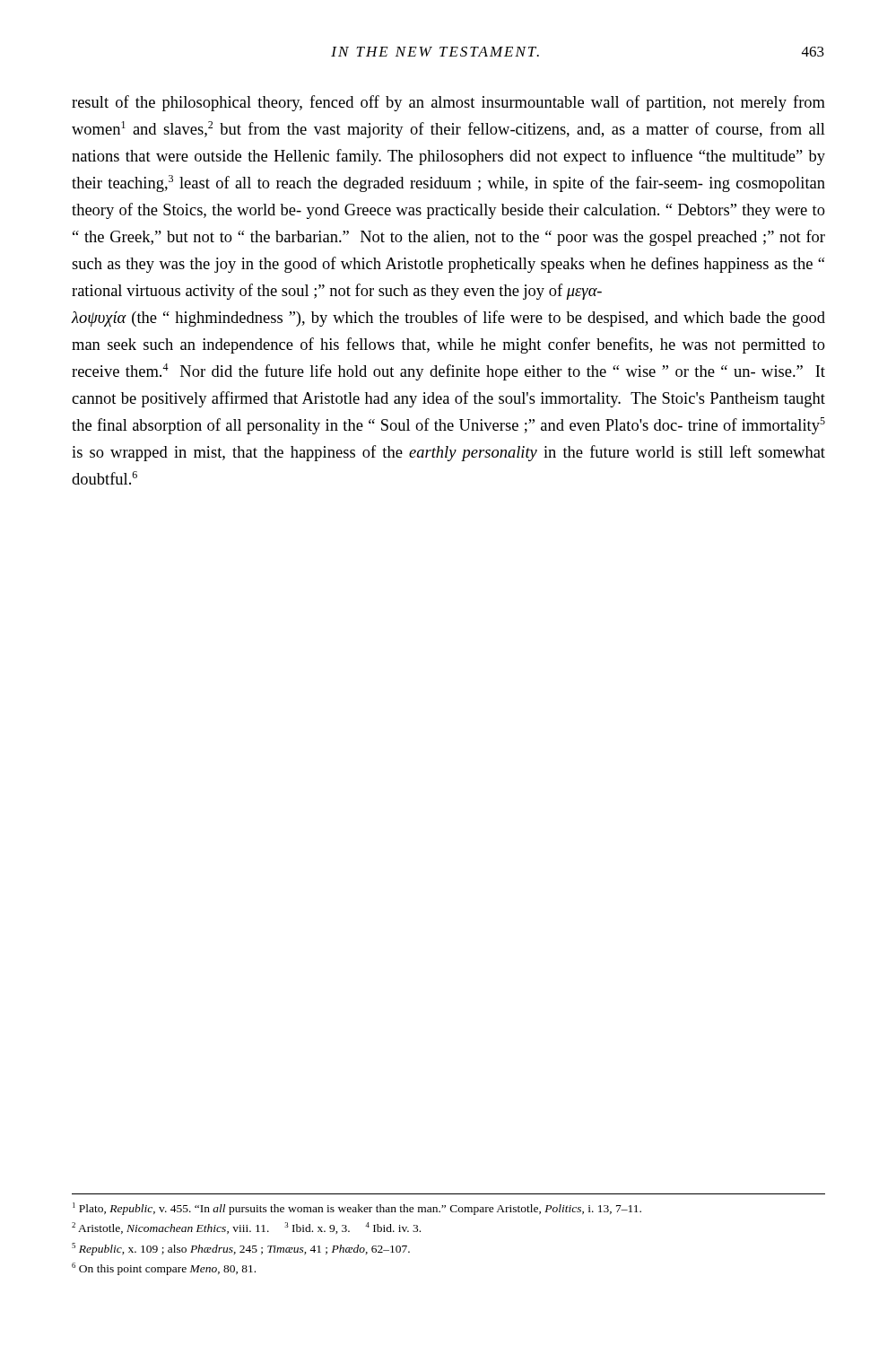Click on the text block starting "result of the philosophical theory, fenced off"
Image resolution: width=896 pixels, height=1346 pixels.
448,291
